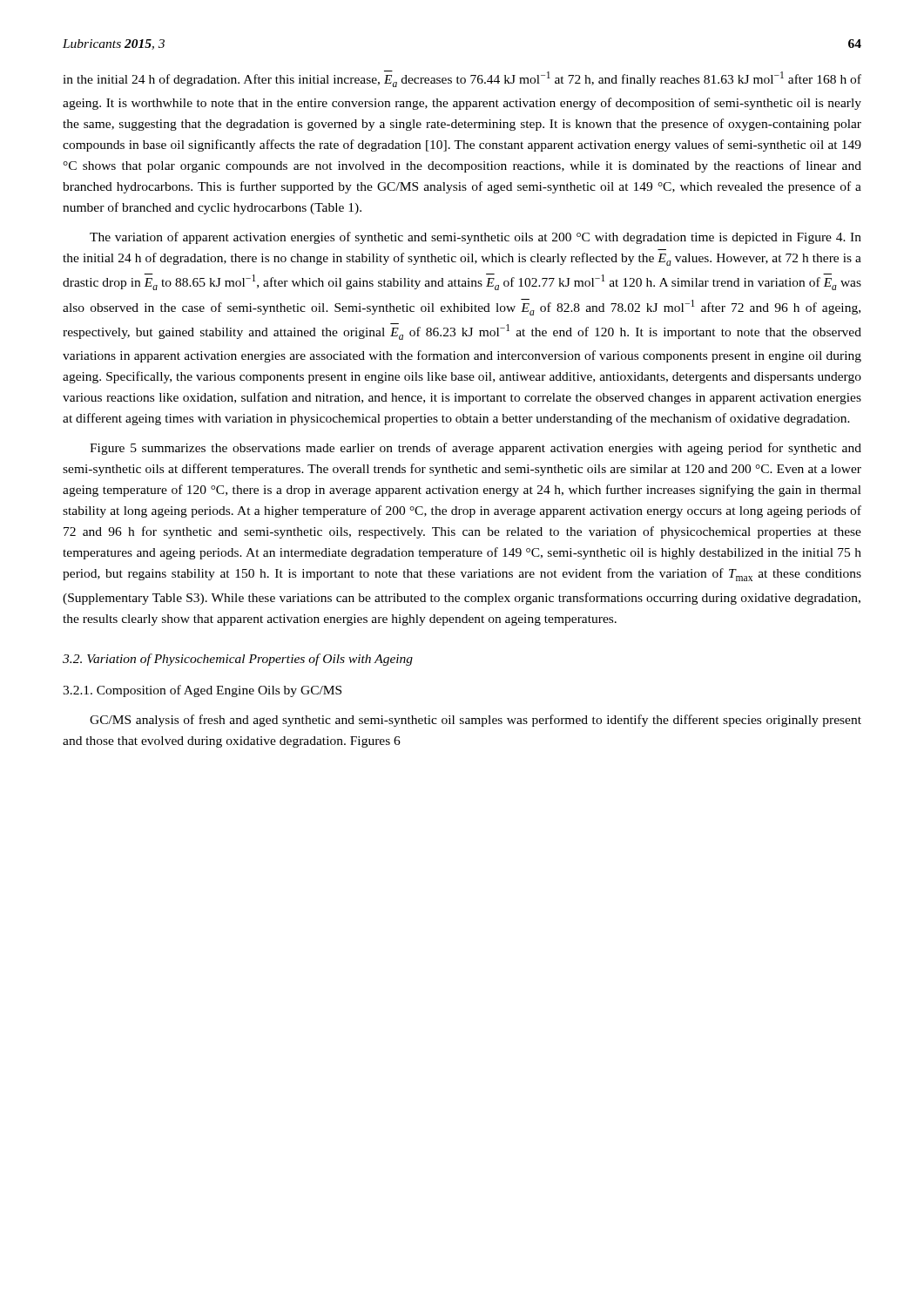The height and width of the screenshot is (1307, 924).
Task: Navigate to the region starting "3.2. Variation of Physicochemical Properties"
Action: pos(238,660)
